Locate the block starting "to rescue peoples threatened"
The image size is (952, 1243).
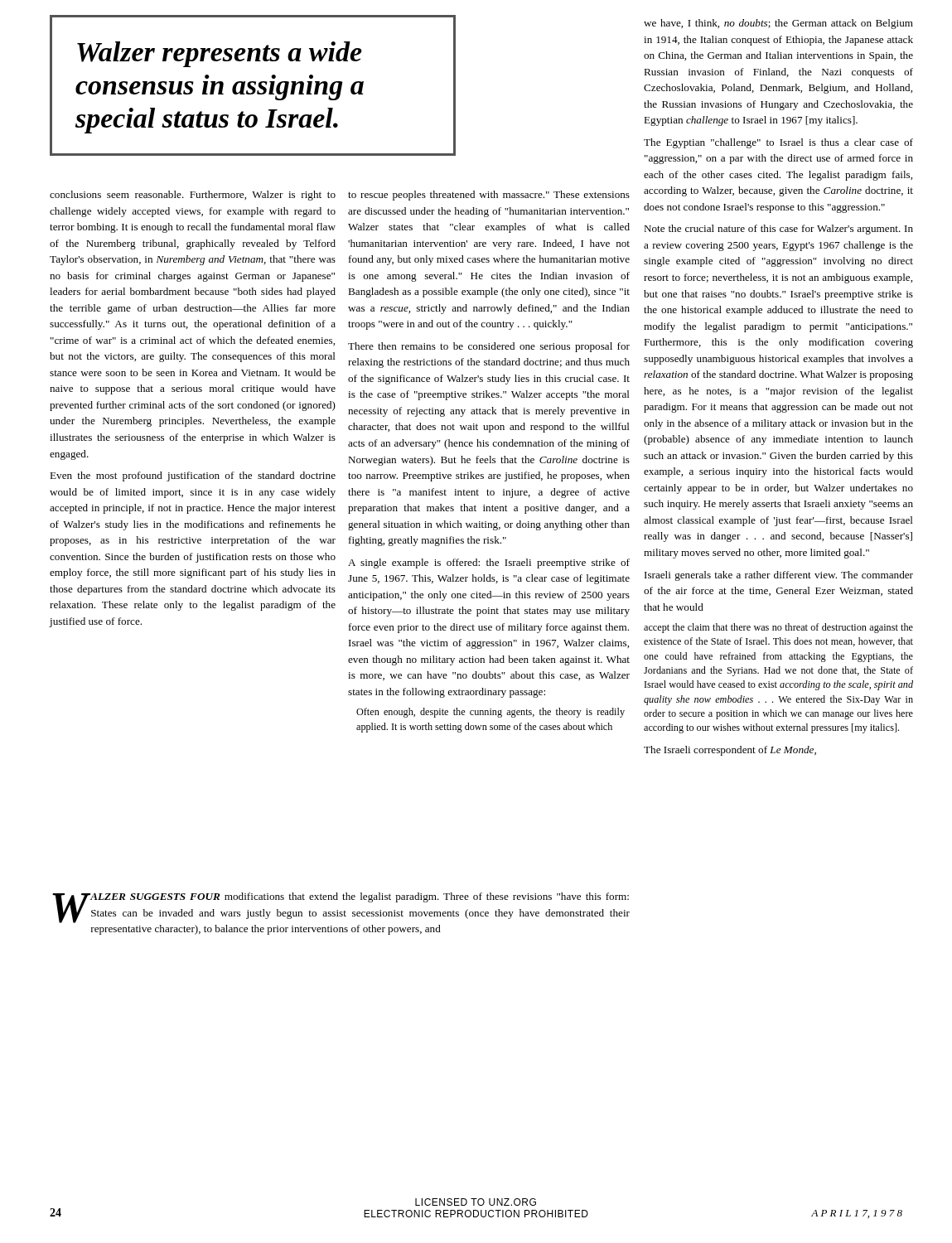click(x=489, y=460)
